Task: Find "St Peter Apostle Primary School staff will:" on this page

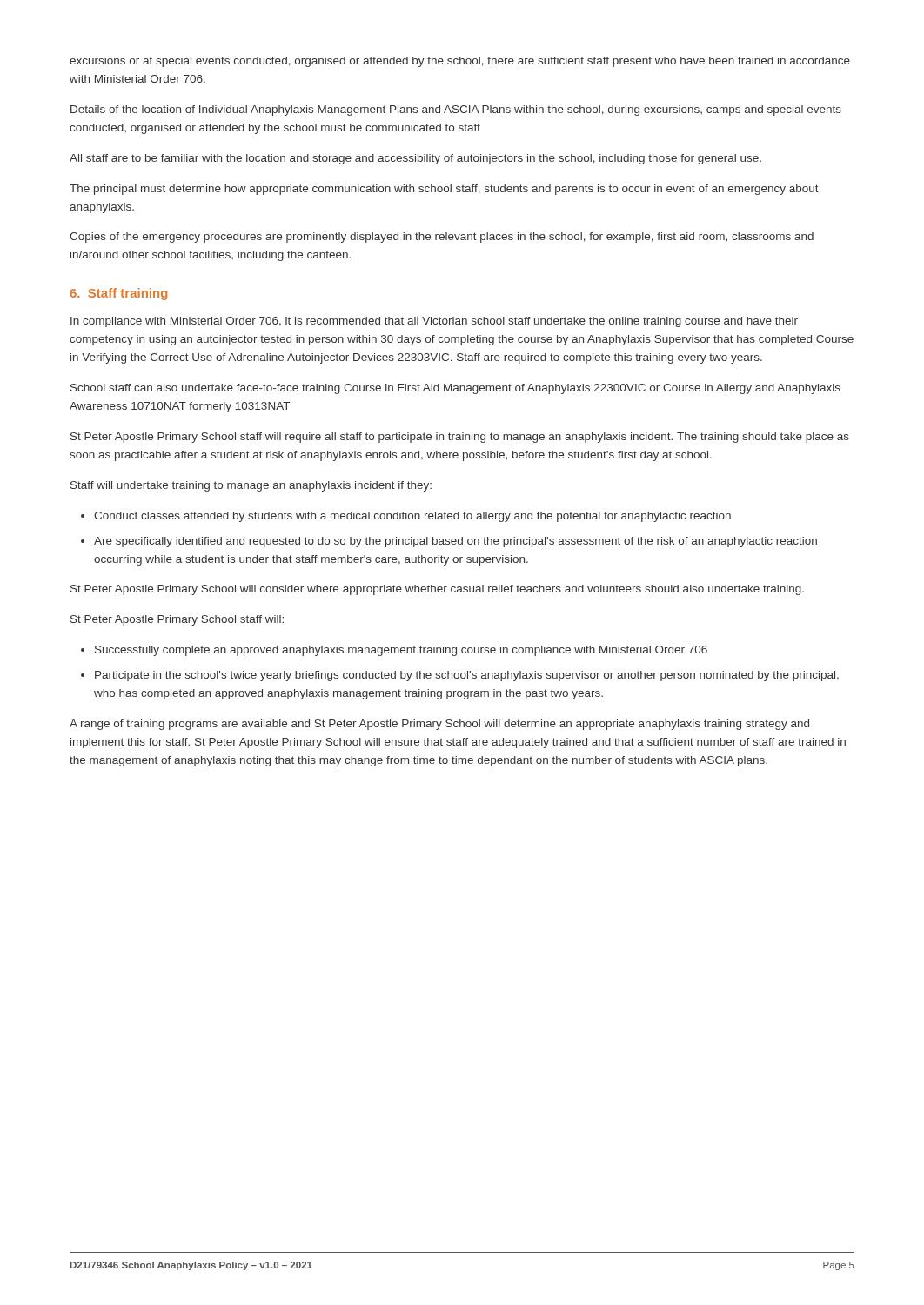Action: click(177, 619)
